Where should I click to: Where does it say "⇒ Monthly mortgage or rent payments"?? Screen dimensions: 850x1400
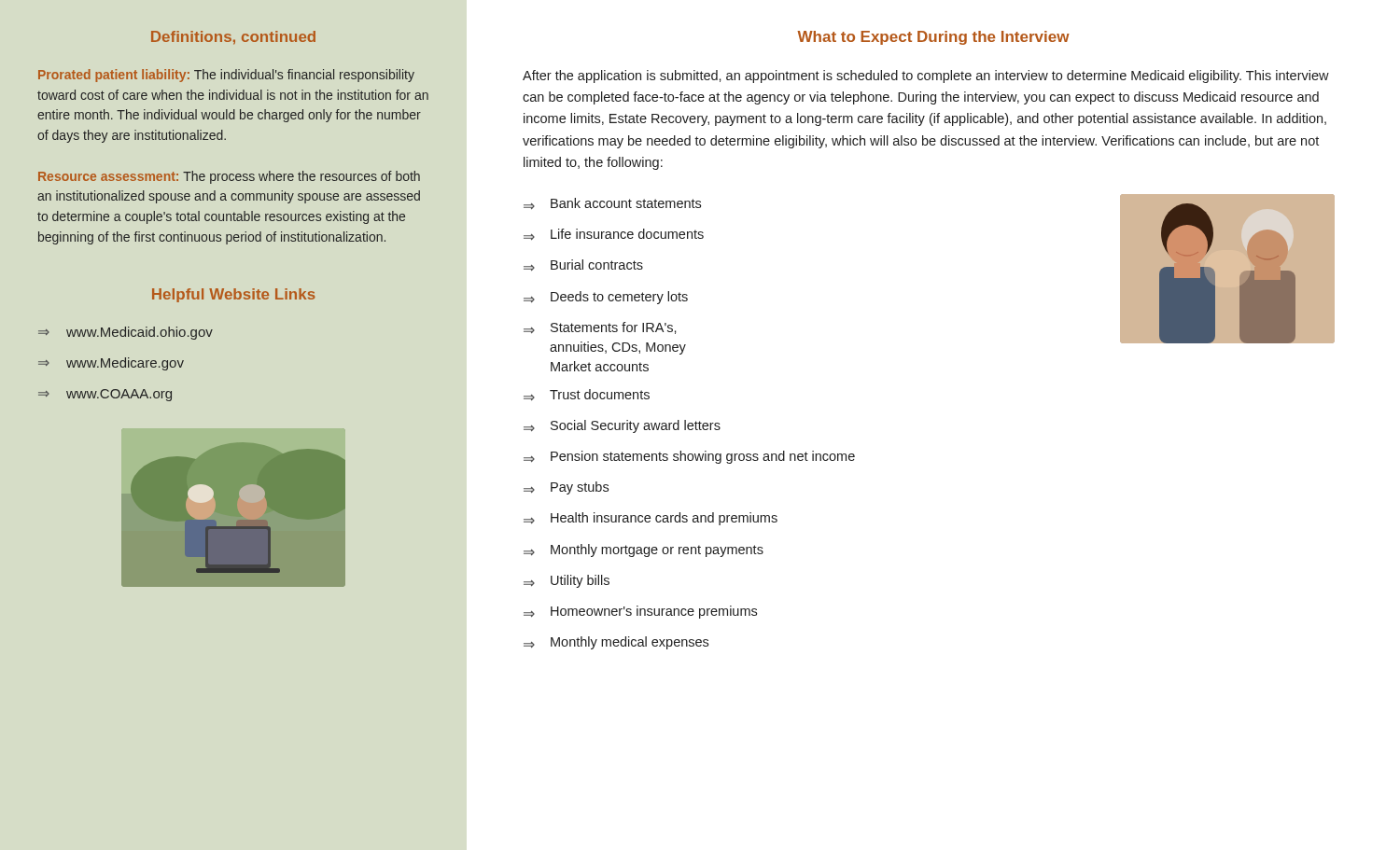pos(643,551)
